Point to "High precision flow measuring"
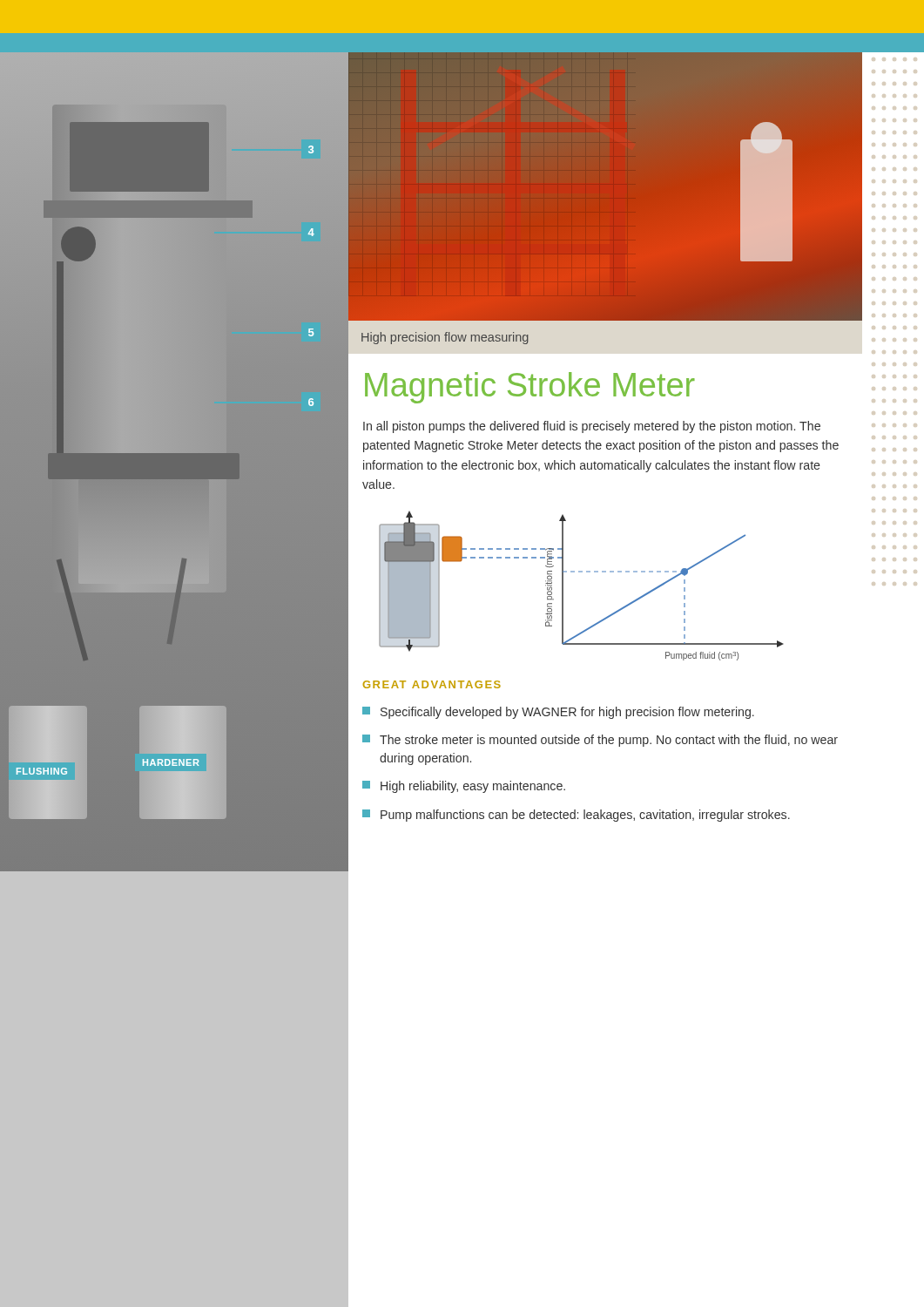This screenshot has width=924, height=1307. [445, 337]
